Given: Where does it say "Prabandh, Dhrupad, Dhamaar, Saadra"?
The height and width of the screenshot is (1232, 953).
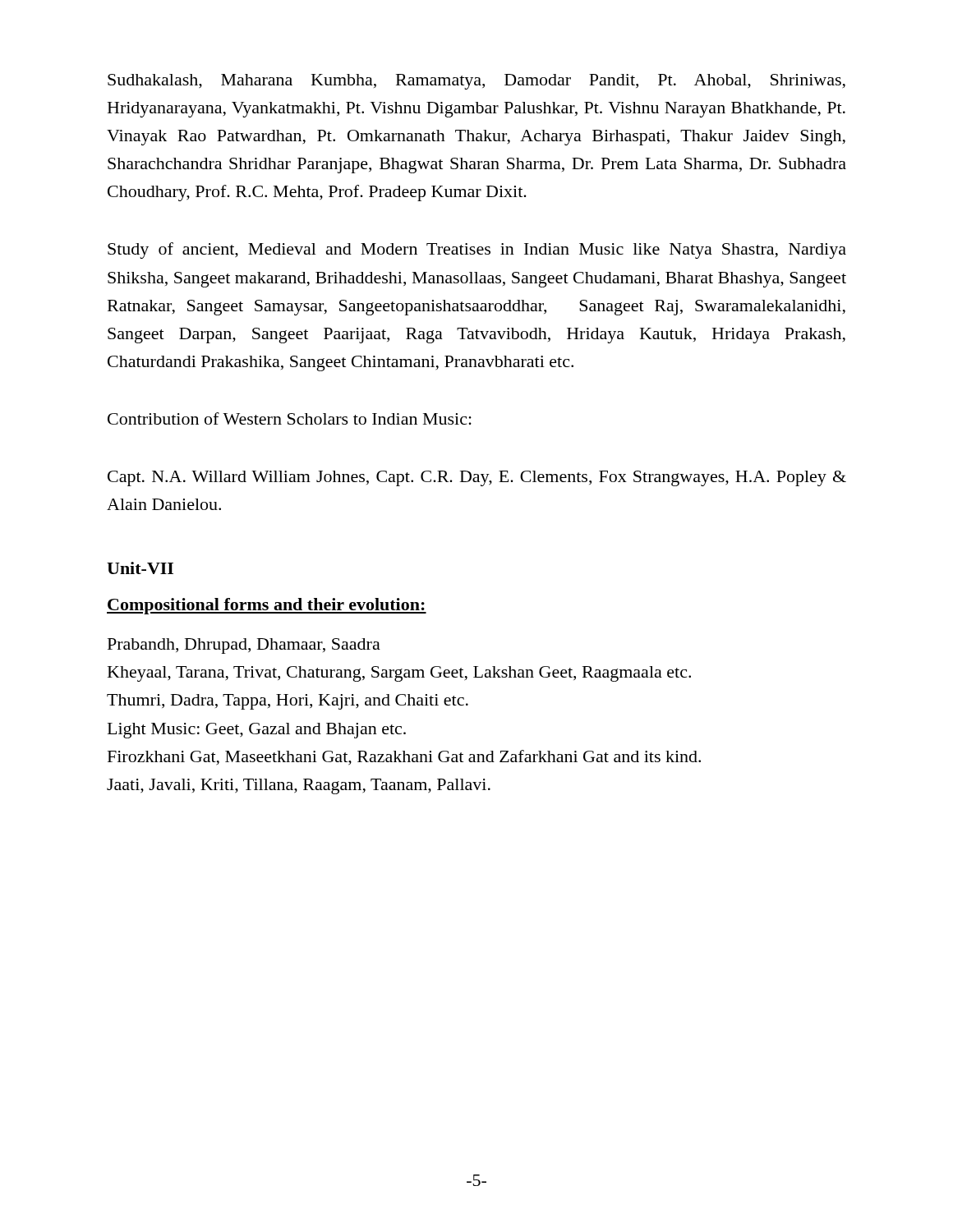Looking at the screenshot, I should click(x=243, y=644).
